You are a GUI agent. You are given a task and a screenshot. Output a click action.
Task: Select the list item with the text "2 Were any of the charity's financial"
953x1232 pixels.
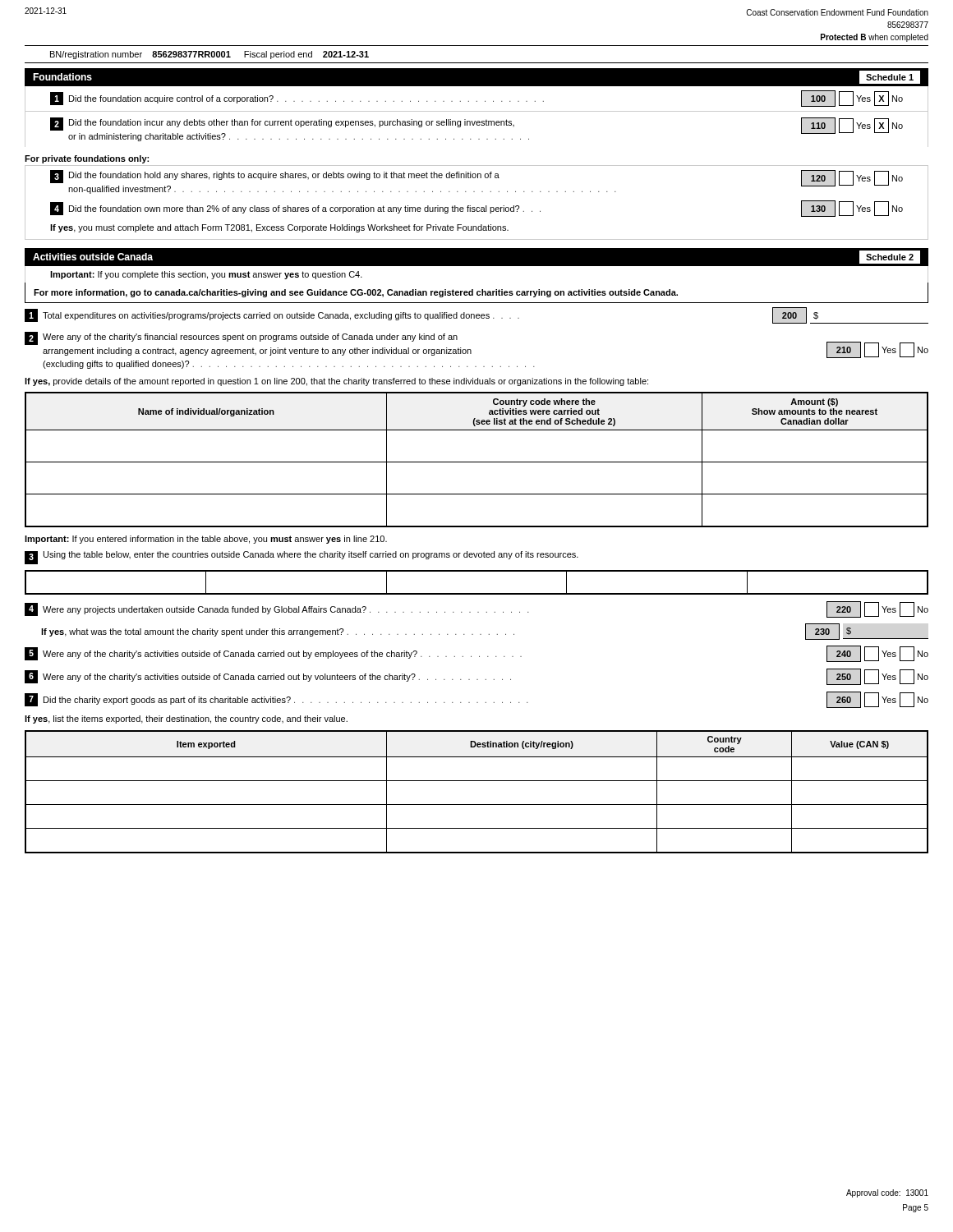(x=476, y=351)
